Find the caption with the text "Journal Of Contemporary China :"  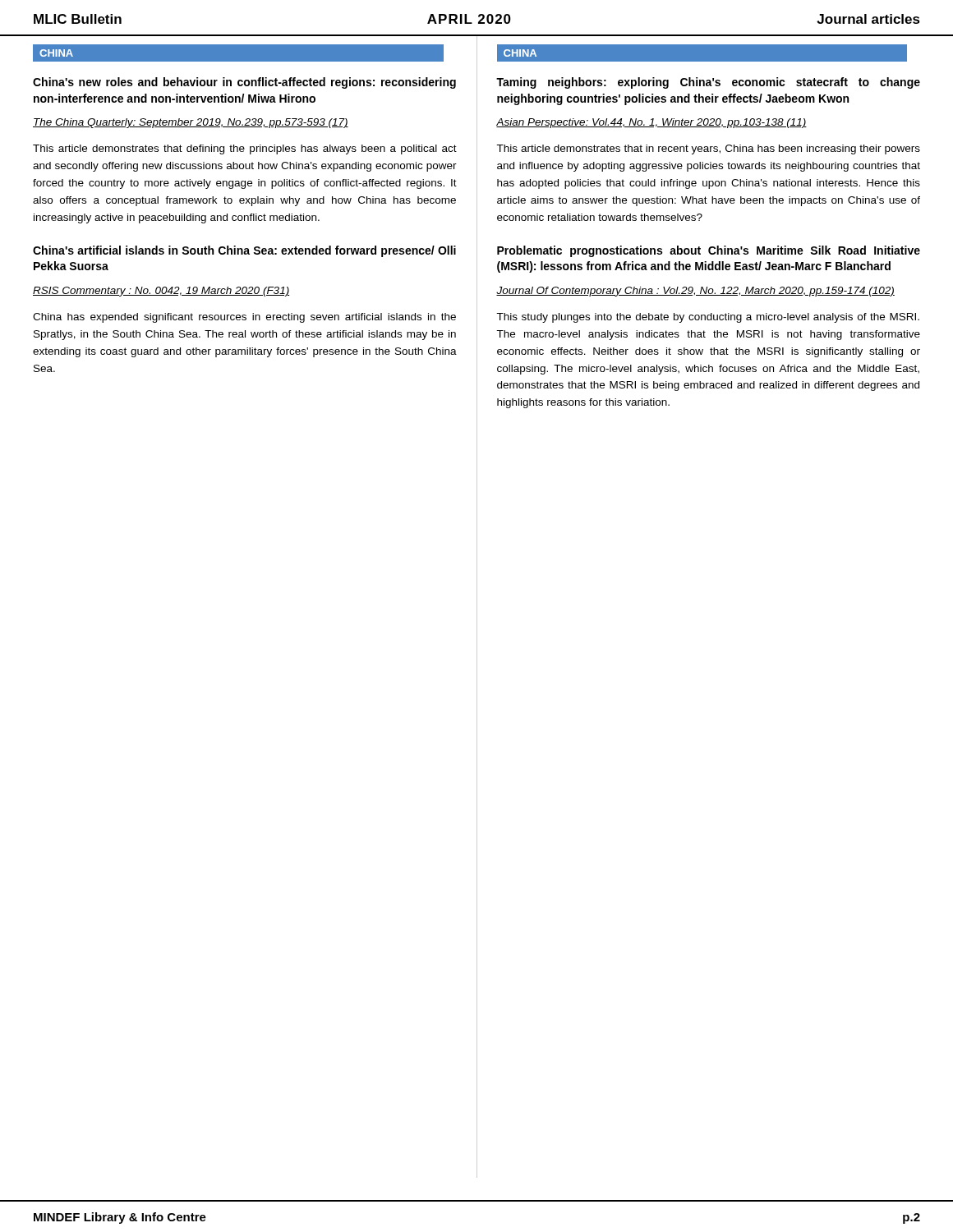pyautogui.click(x=696, y=290)
